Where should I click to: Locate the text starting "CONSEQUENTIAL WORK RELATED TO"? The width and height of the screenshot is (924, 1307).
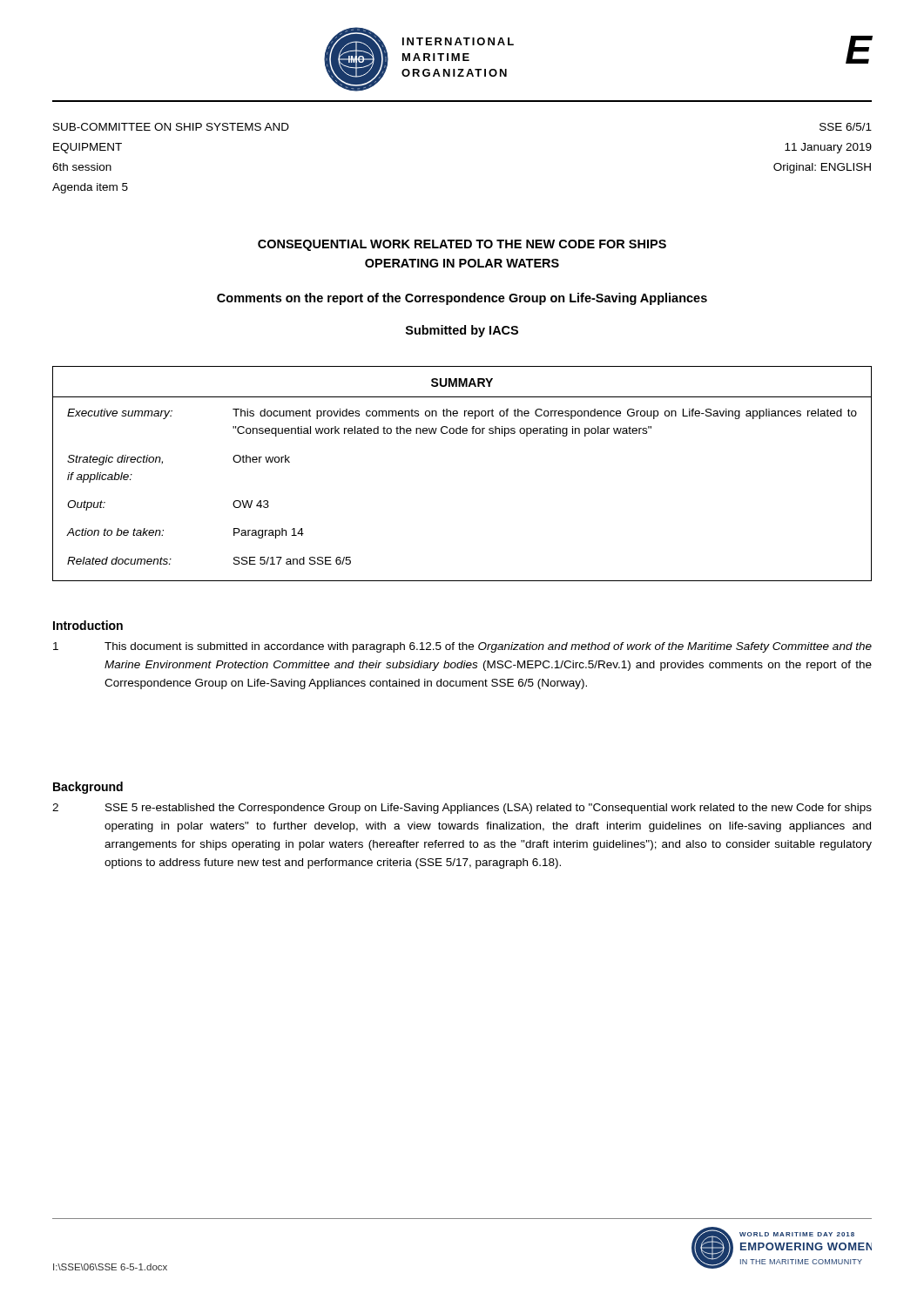pyautogui.click(x=462, y=253)
